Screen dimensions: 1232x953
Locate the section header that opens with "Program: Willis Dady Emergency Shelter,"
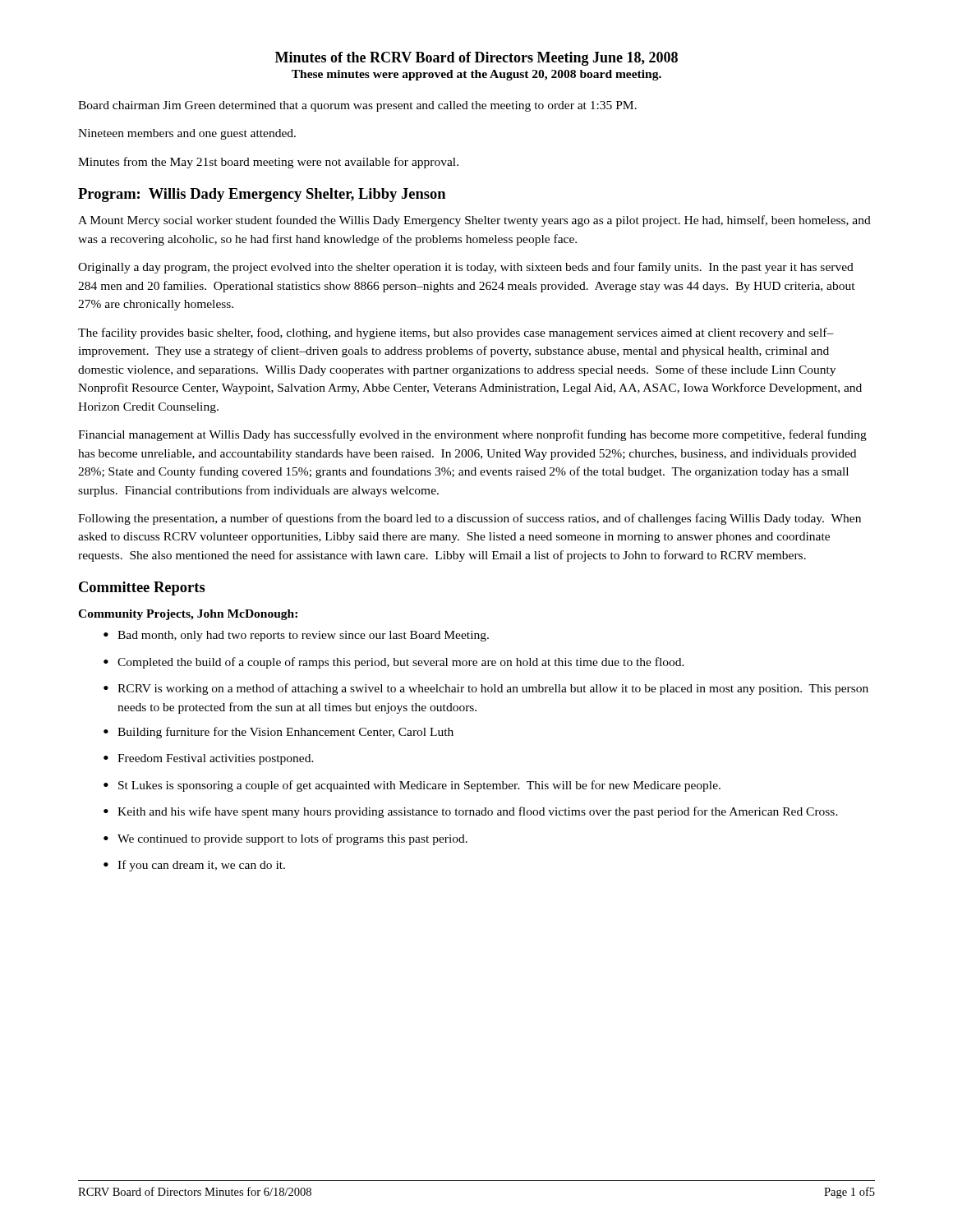(262, 194)
